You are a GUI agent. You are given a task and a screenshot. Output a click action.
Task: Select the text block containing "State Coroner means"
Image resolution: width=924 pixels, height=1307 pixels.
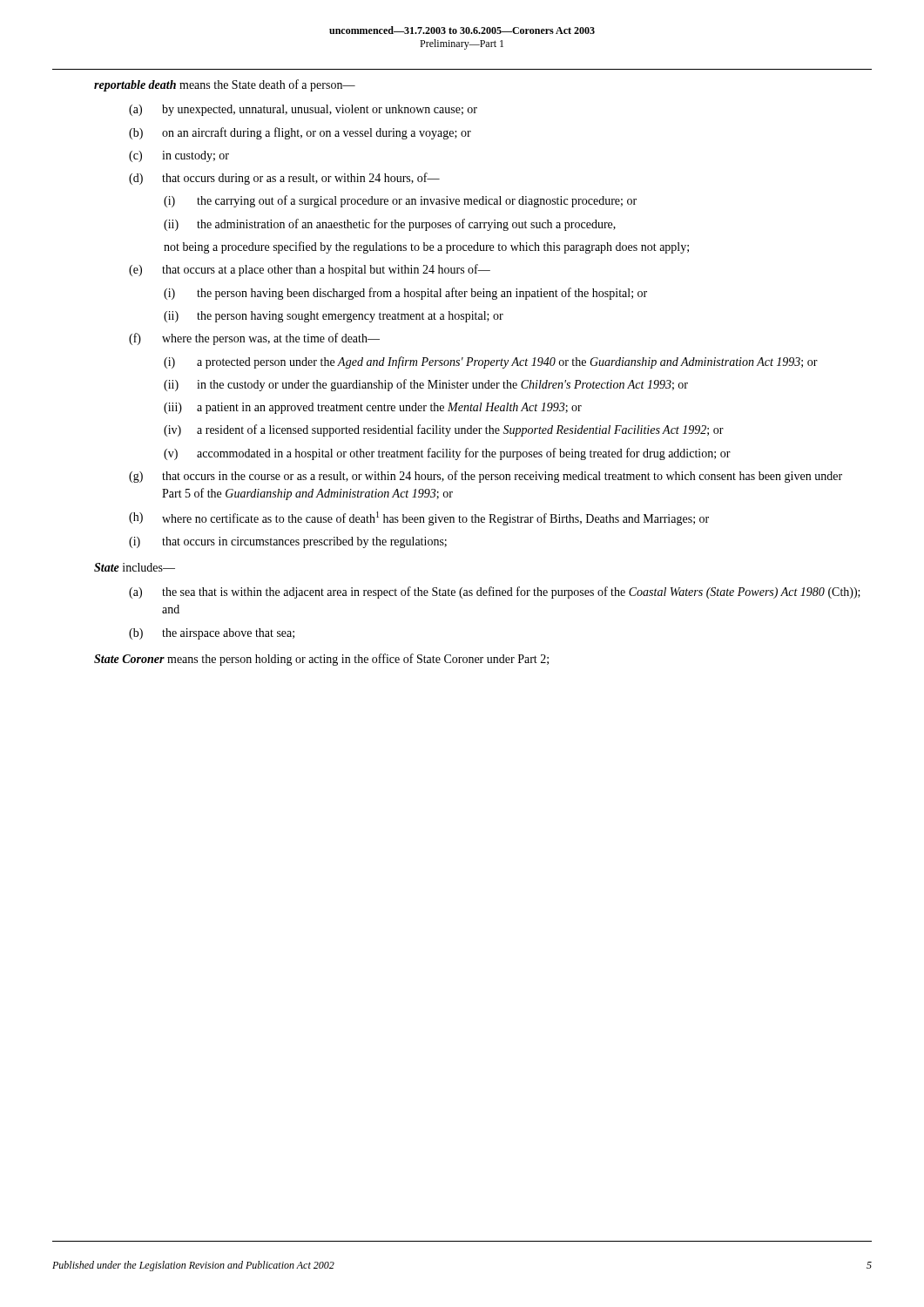[x=478, y=660]
